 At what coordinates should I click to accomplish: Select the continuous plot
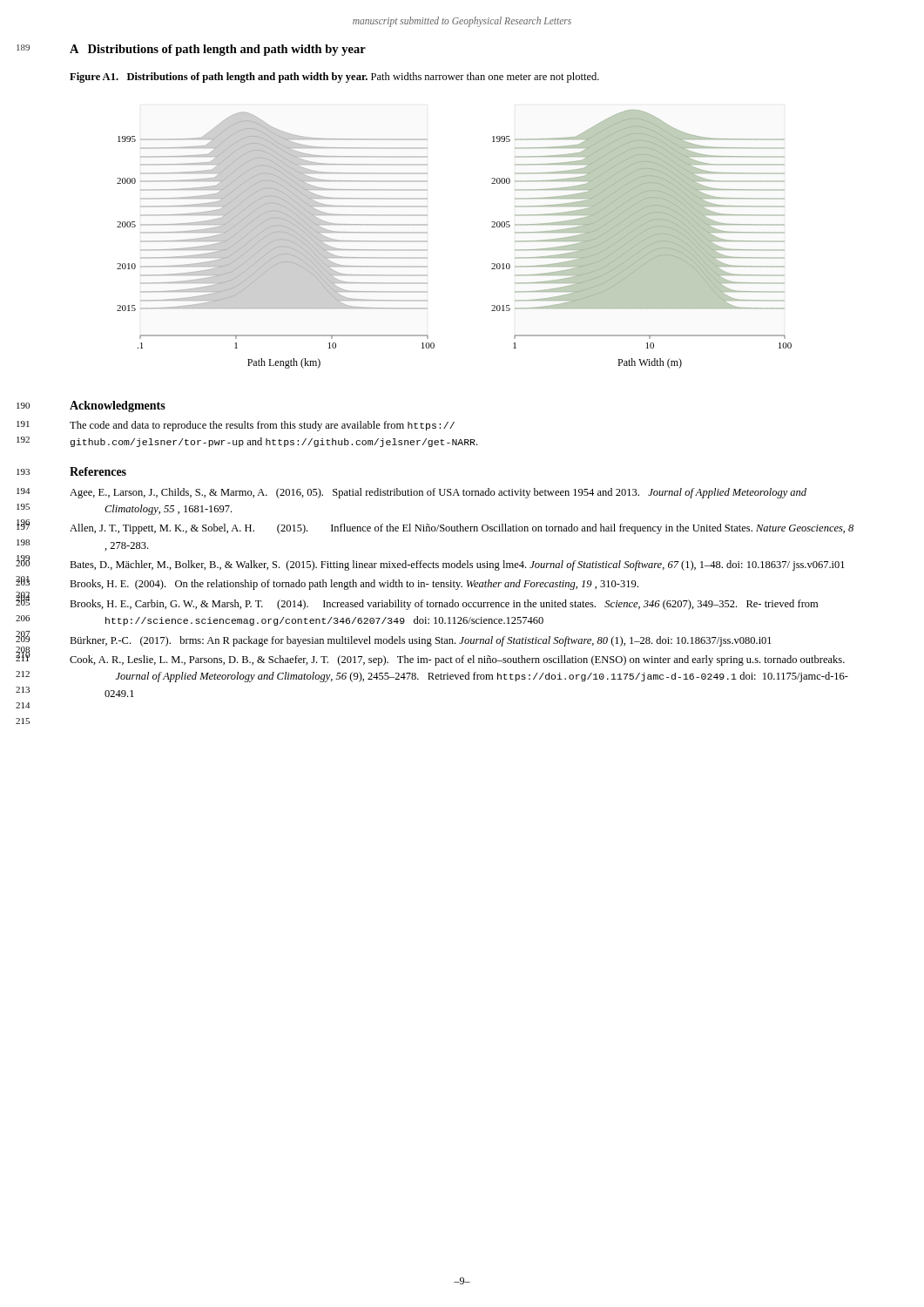462,235
